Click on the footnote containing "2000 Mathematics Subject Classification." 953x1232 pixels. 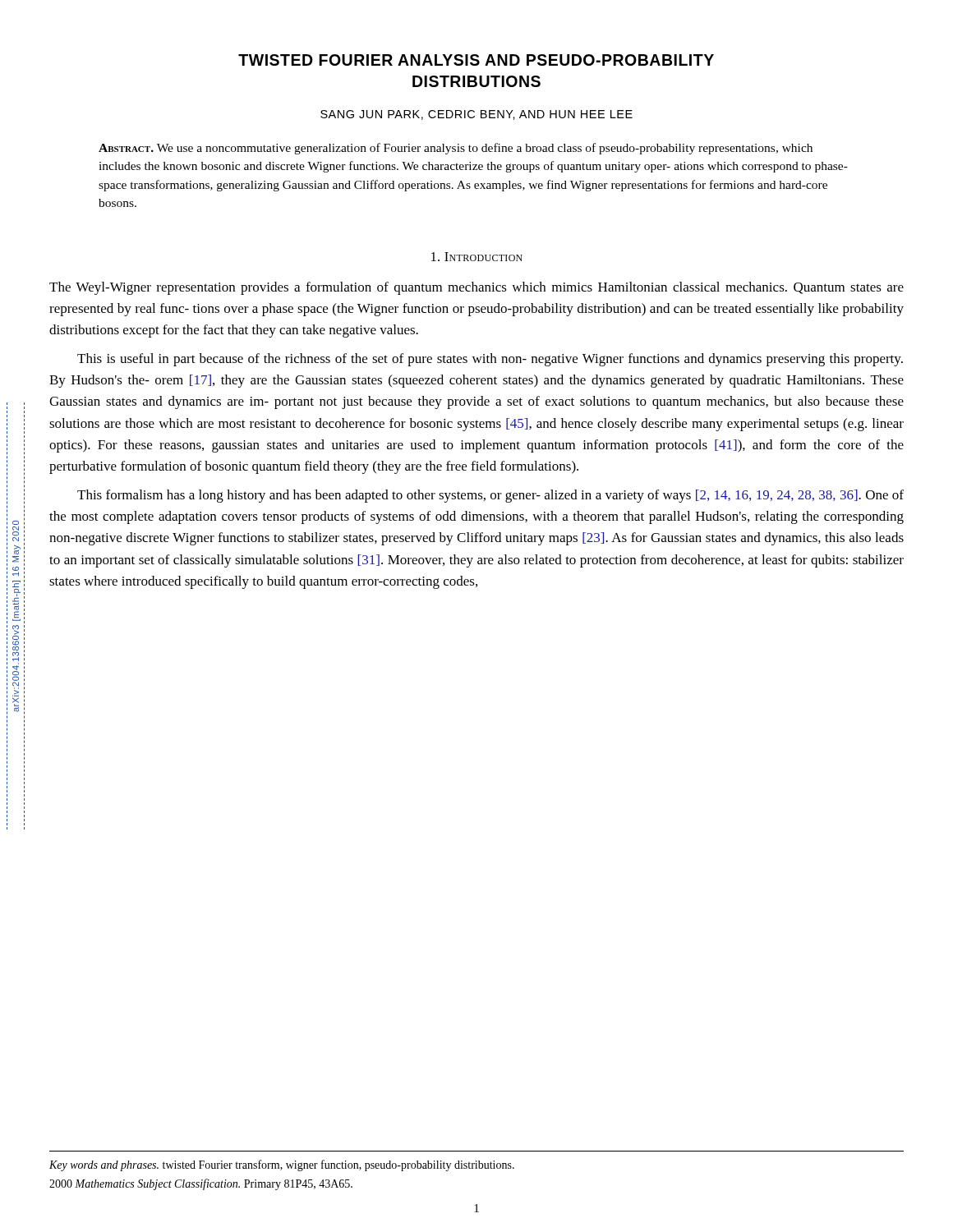pyautogui.click(x=201, y=1184)
